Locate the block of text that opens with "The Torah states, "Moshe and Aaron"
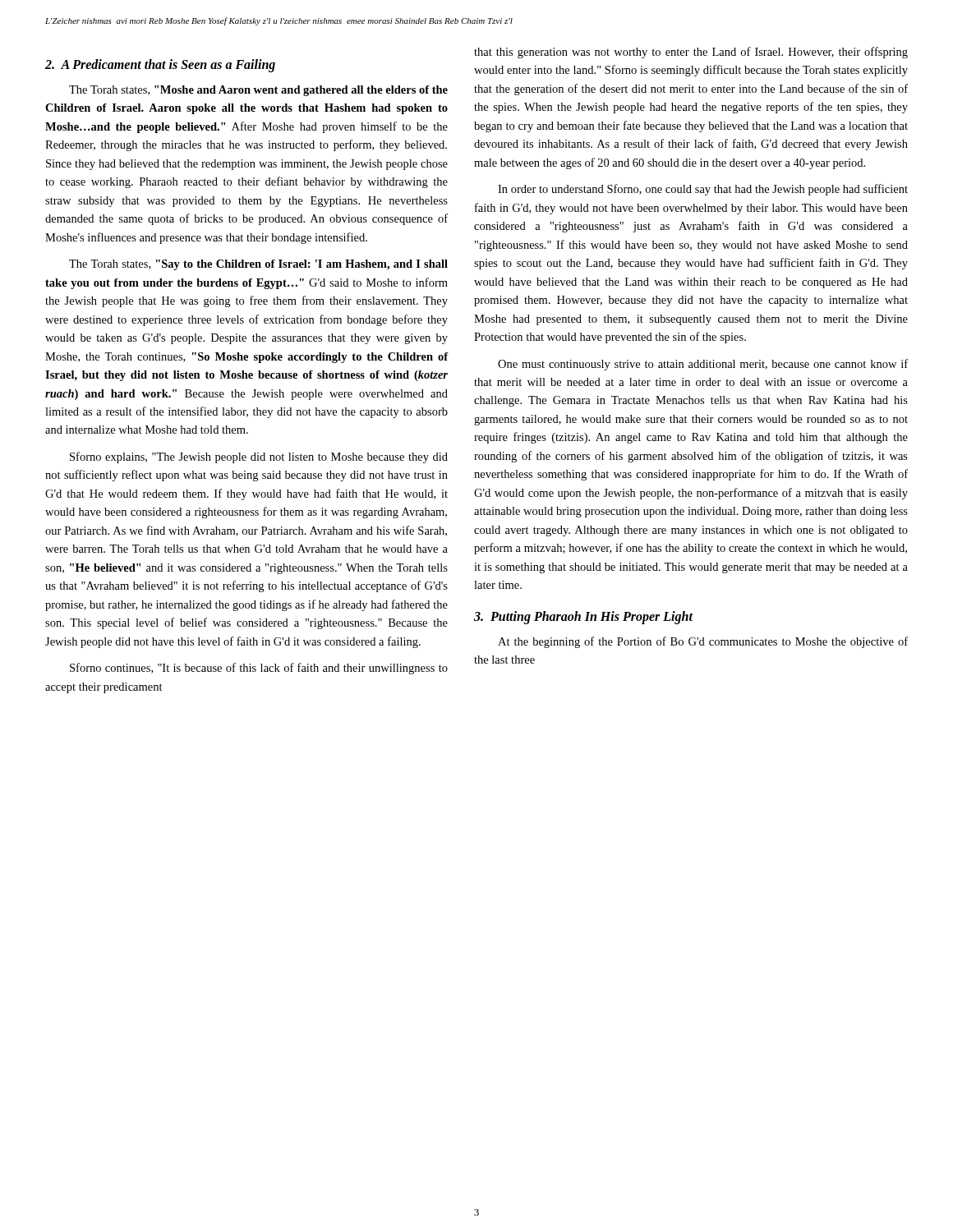This screenshot has width=953, height=1232. [x=246, y=163]
